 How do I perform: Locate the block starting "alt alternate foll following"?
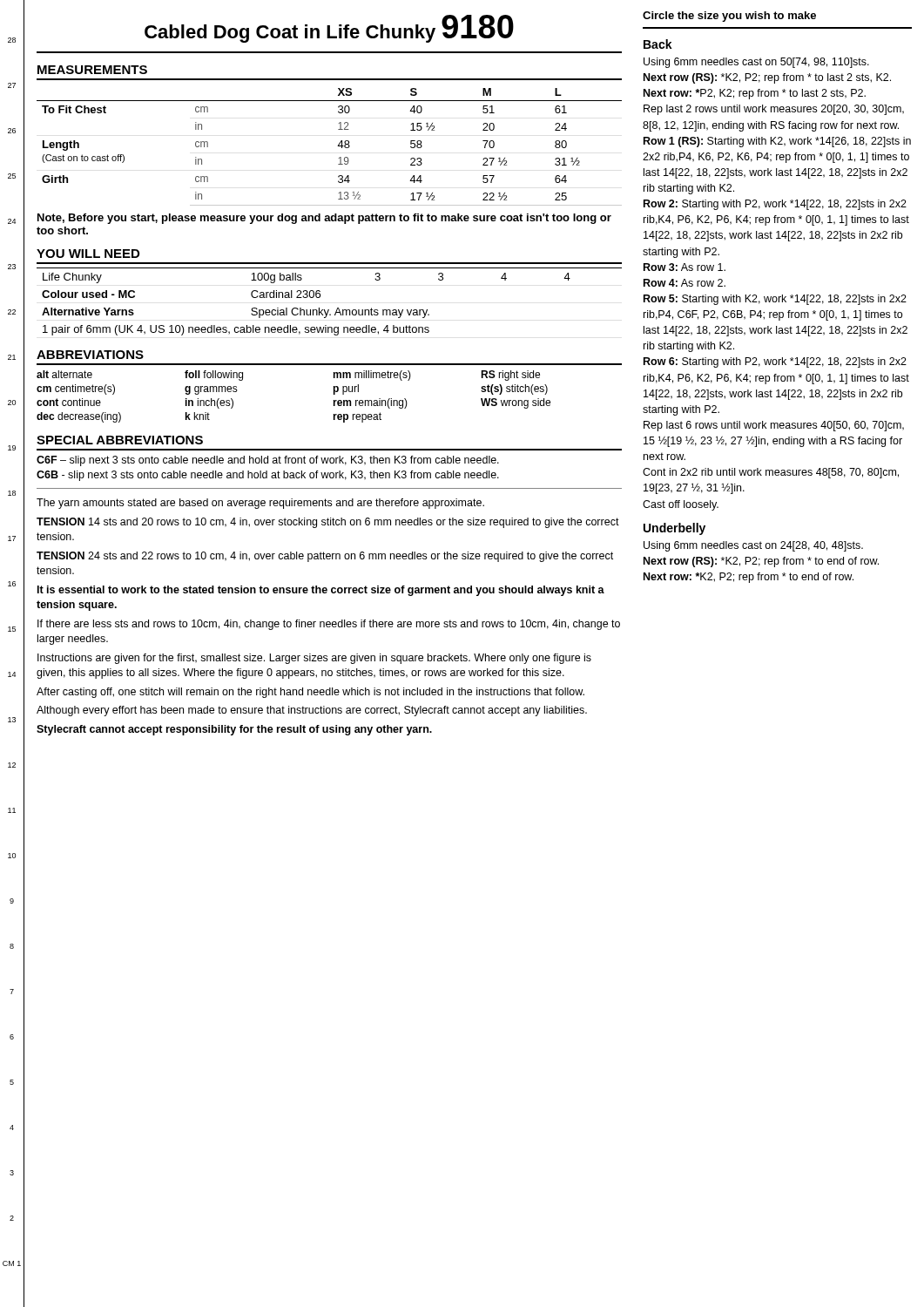329,396
